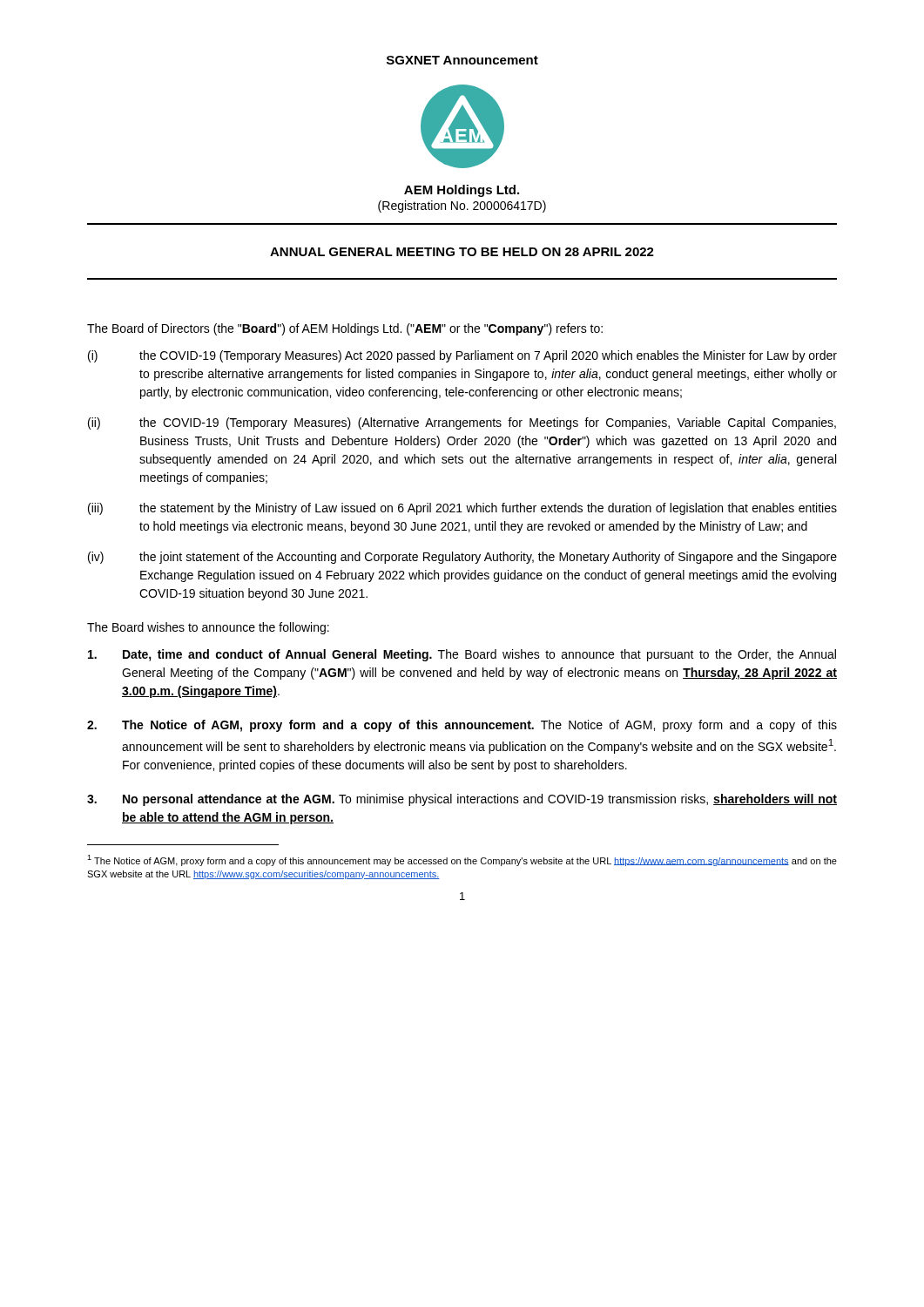Find the block on this page that starts "1 The Notice of AGM,"
The image size is (924, 1307).
pyautogui.click(x=462, y=866)
